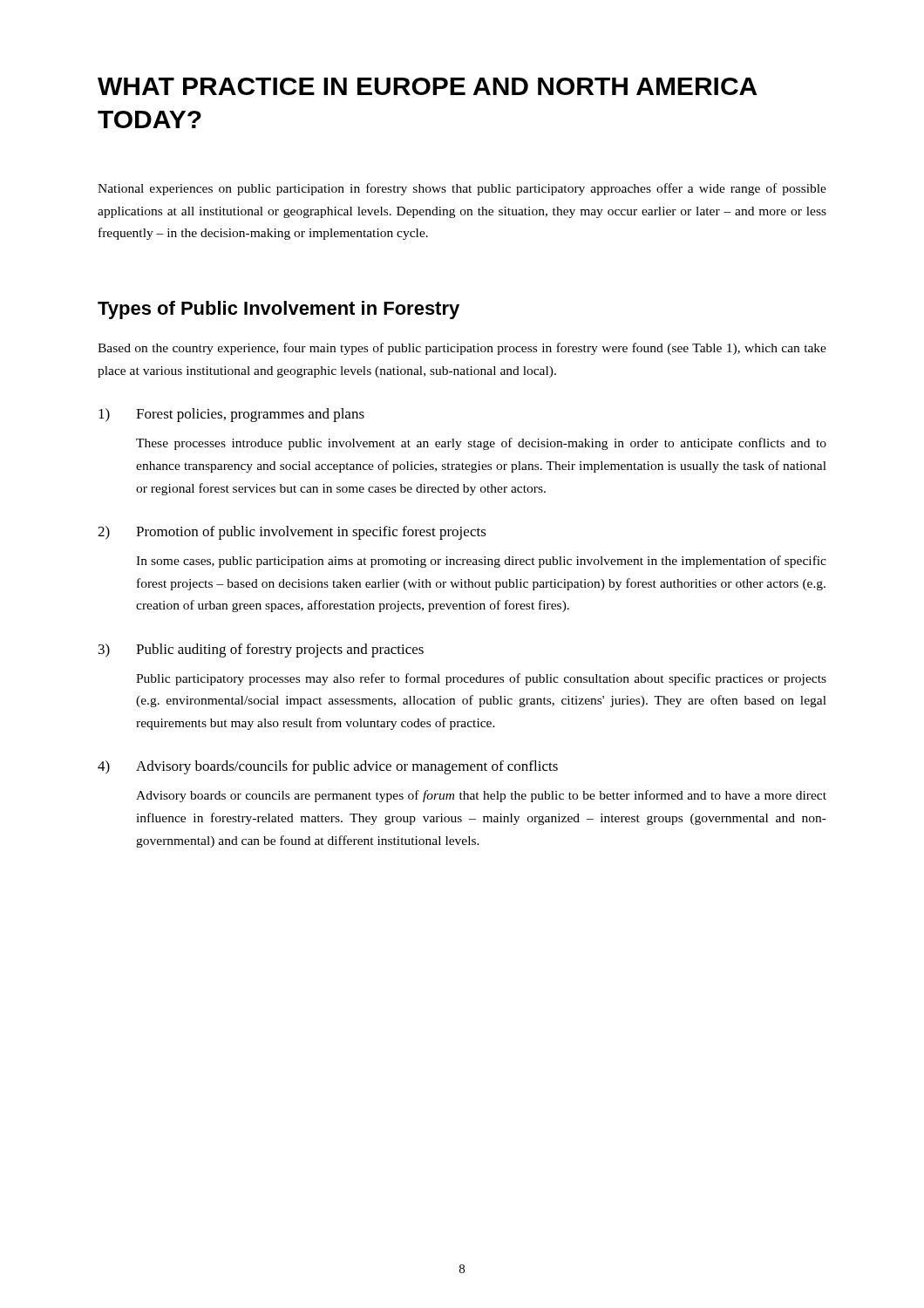
Task: Select the title with the text "WHAT PRACTICE IN EUROPE AND NORTH"
Action: tap(427, 102)
